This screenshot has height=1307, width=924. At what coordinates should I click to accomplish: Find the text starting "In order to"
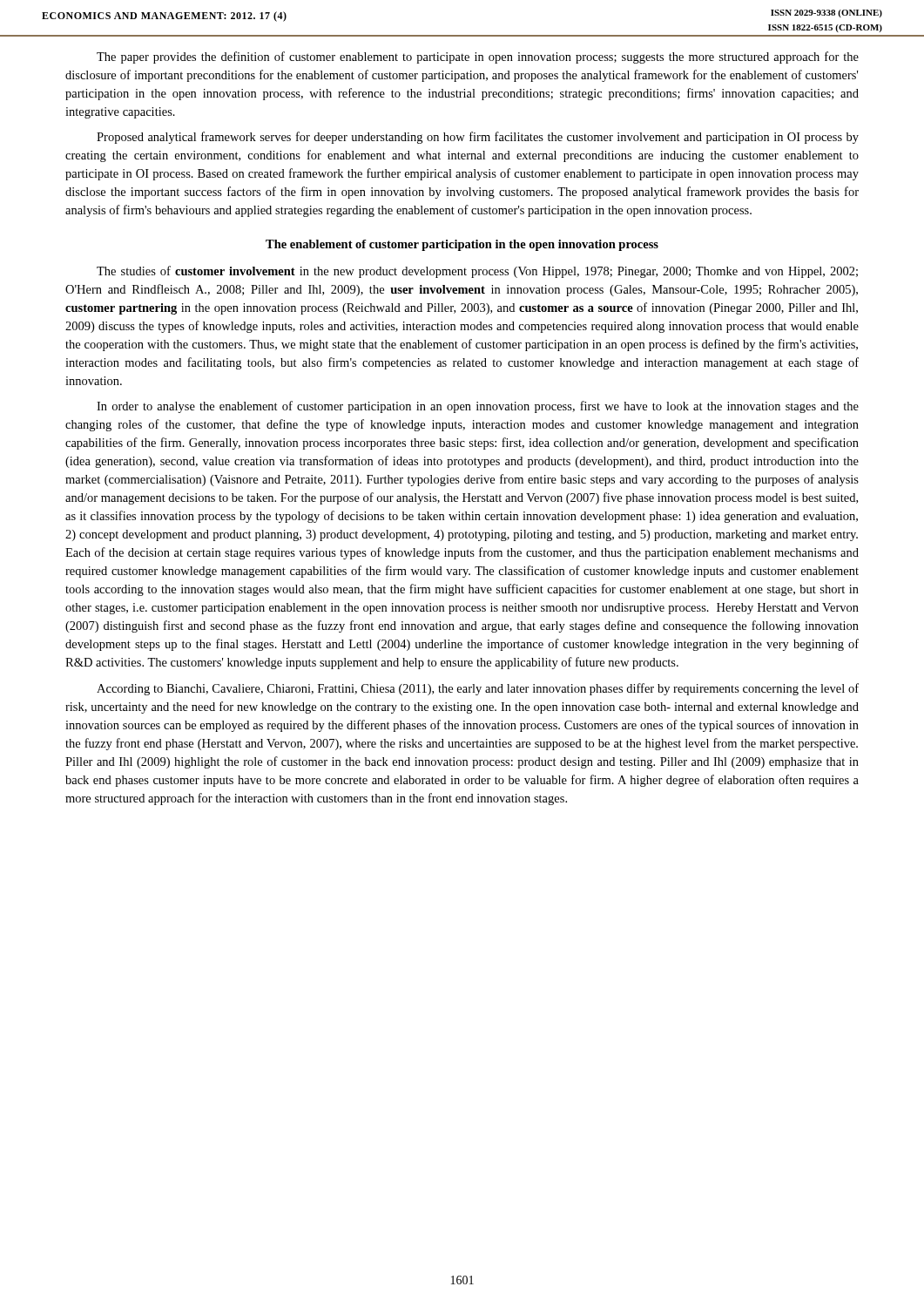point(462,535)
